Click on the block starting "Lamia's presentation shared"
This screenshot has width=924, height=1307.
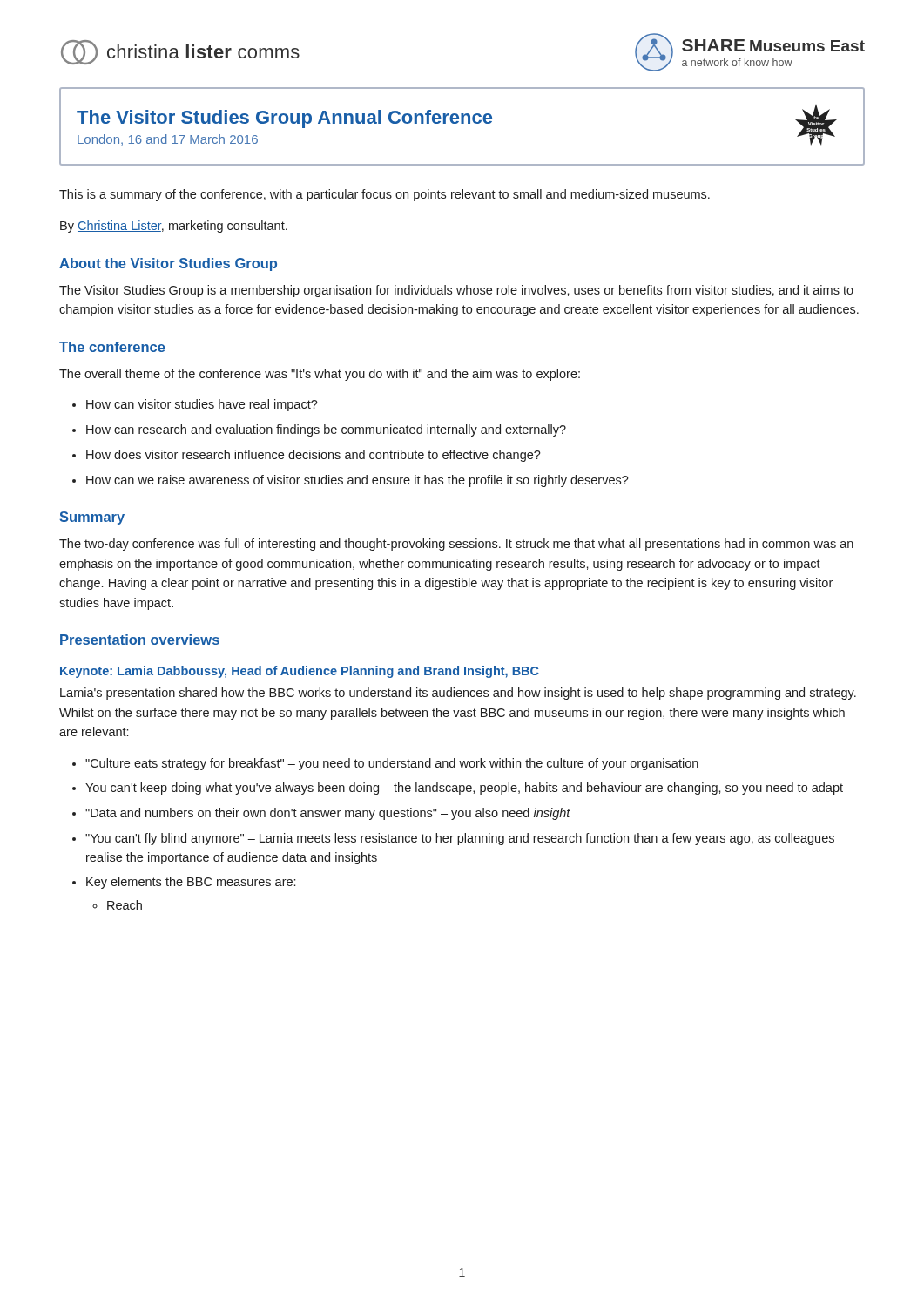[x=458, y=712]
